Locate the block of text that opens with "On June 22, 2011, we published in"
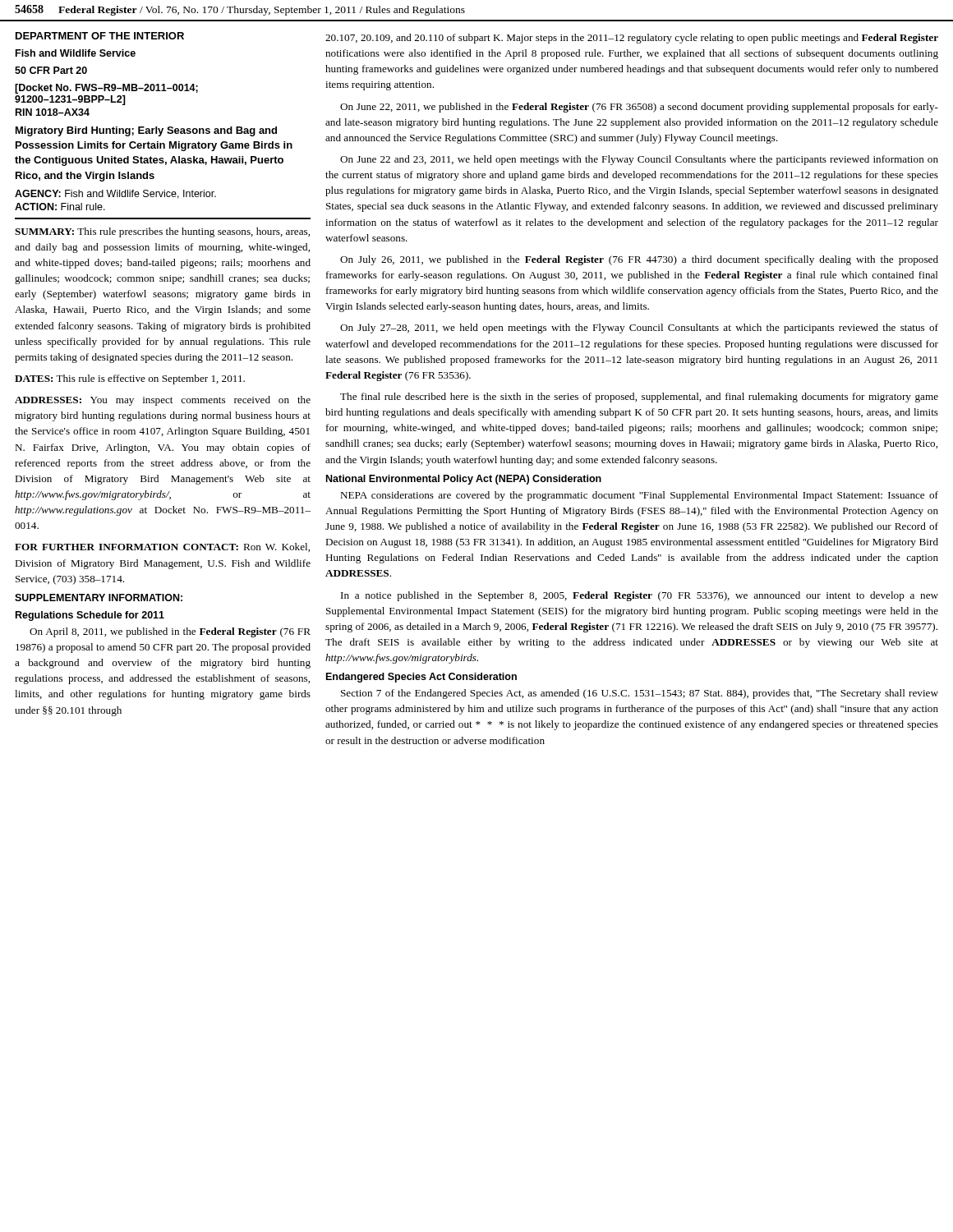Image resolution: width=953 pixels, height=1232 pixels. click(632, 122)
